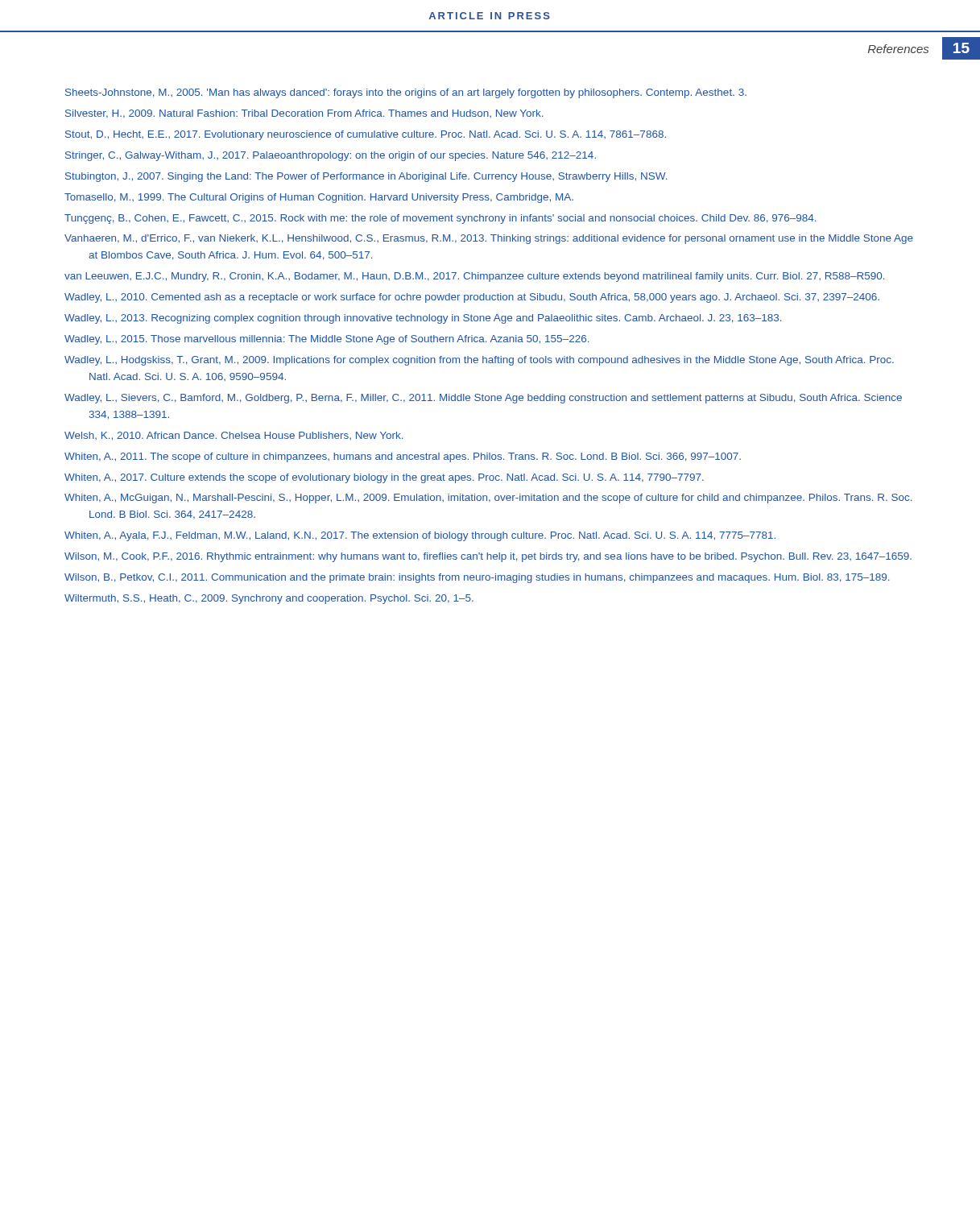The height and width of the screenshot is (1208, 980).
Task: Click on the list item with the text "Wadley, L., 2015. Those marvellous"
Action: (327, 339)
